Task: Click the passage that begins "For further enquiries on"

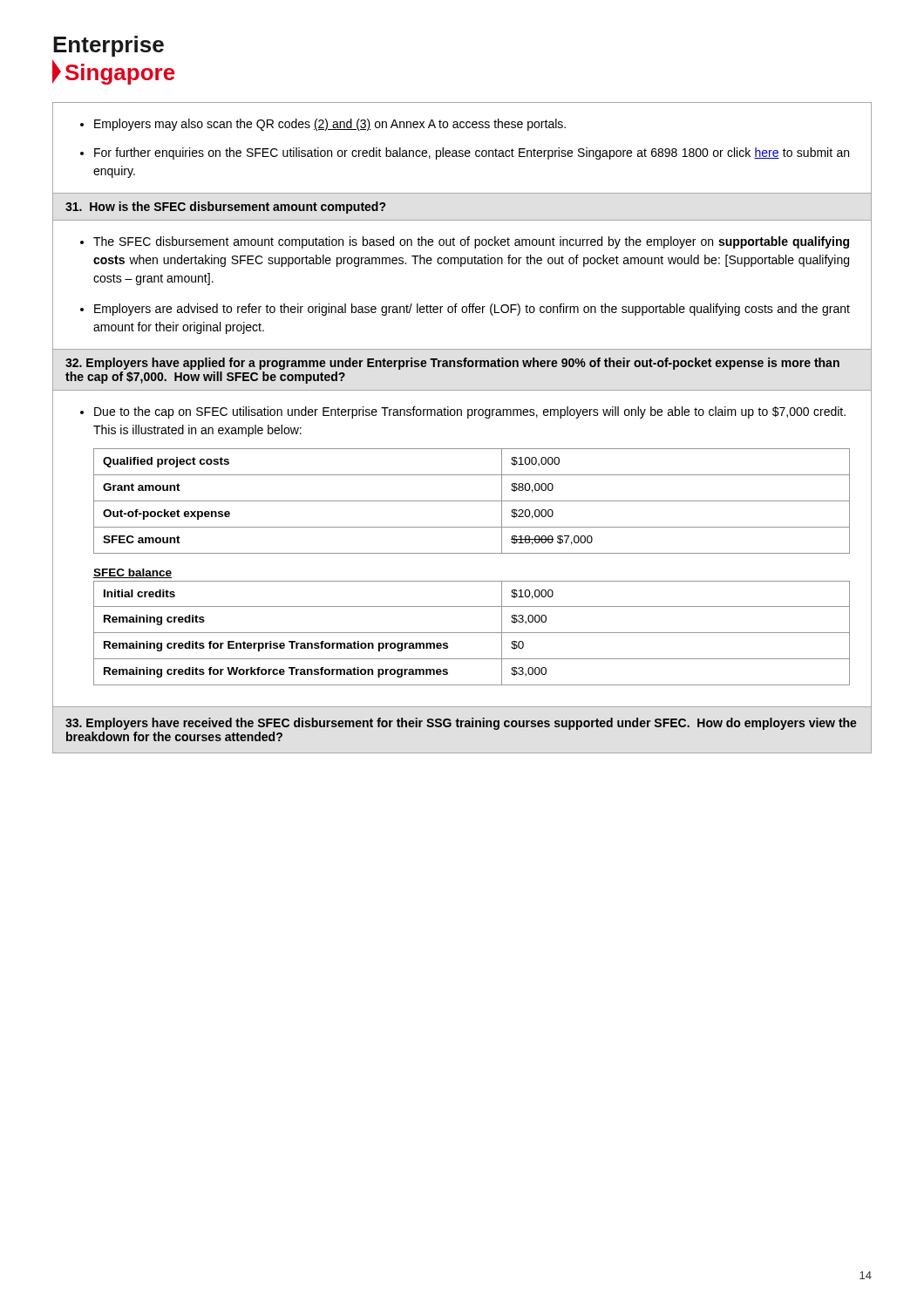Action: point(472,162)
